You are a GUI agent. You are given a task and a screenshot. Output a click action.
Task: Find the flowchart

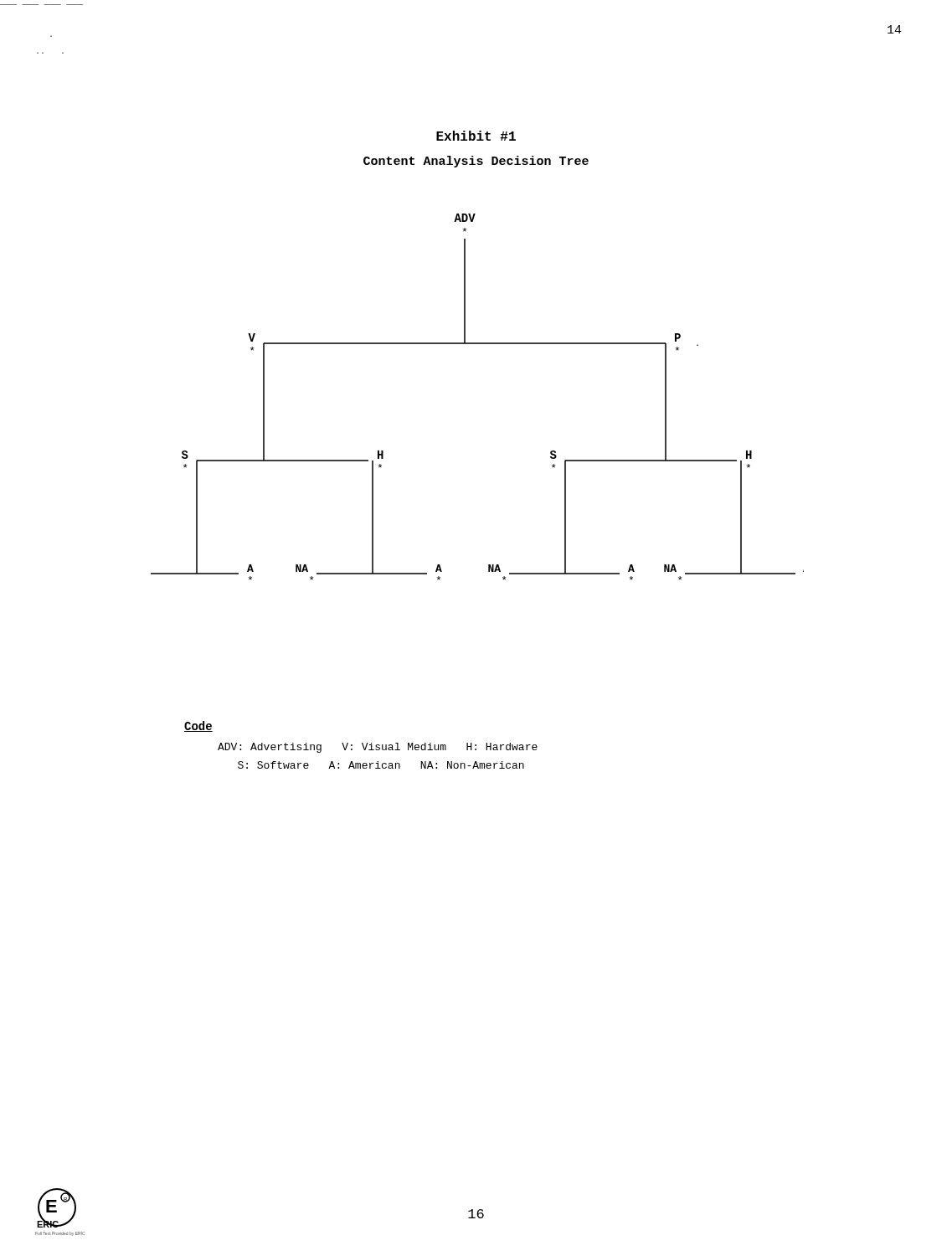(x=477, y=431)
